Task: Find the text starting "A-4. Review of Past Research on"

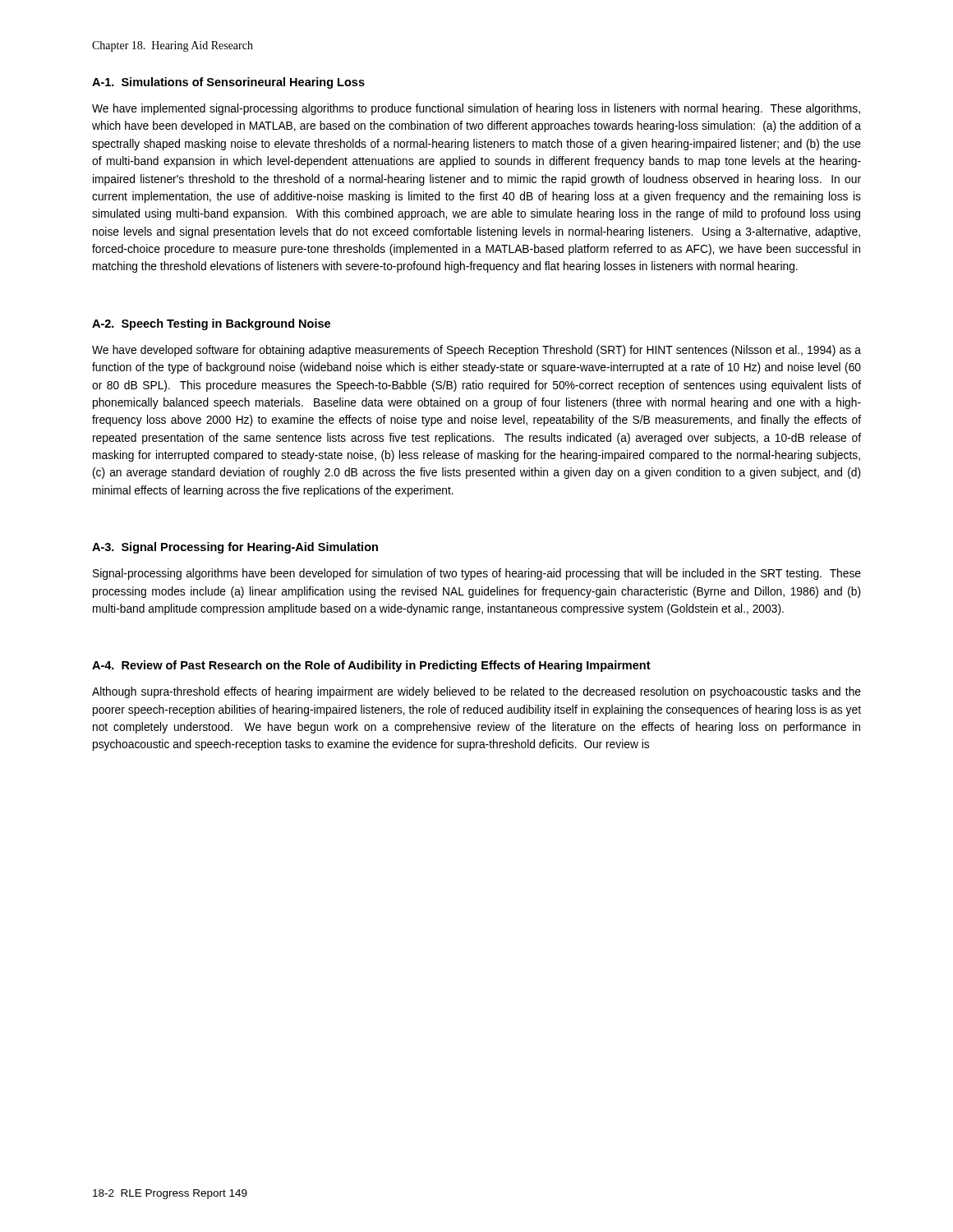Action: click(371, 665)
